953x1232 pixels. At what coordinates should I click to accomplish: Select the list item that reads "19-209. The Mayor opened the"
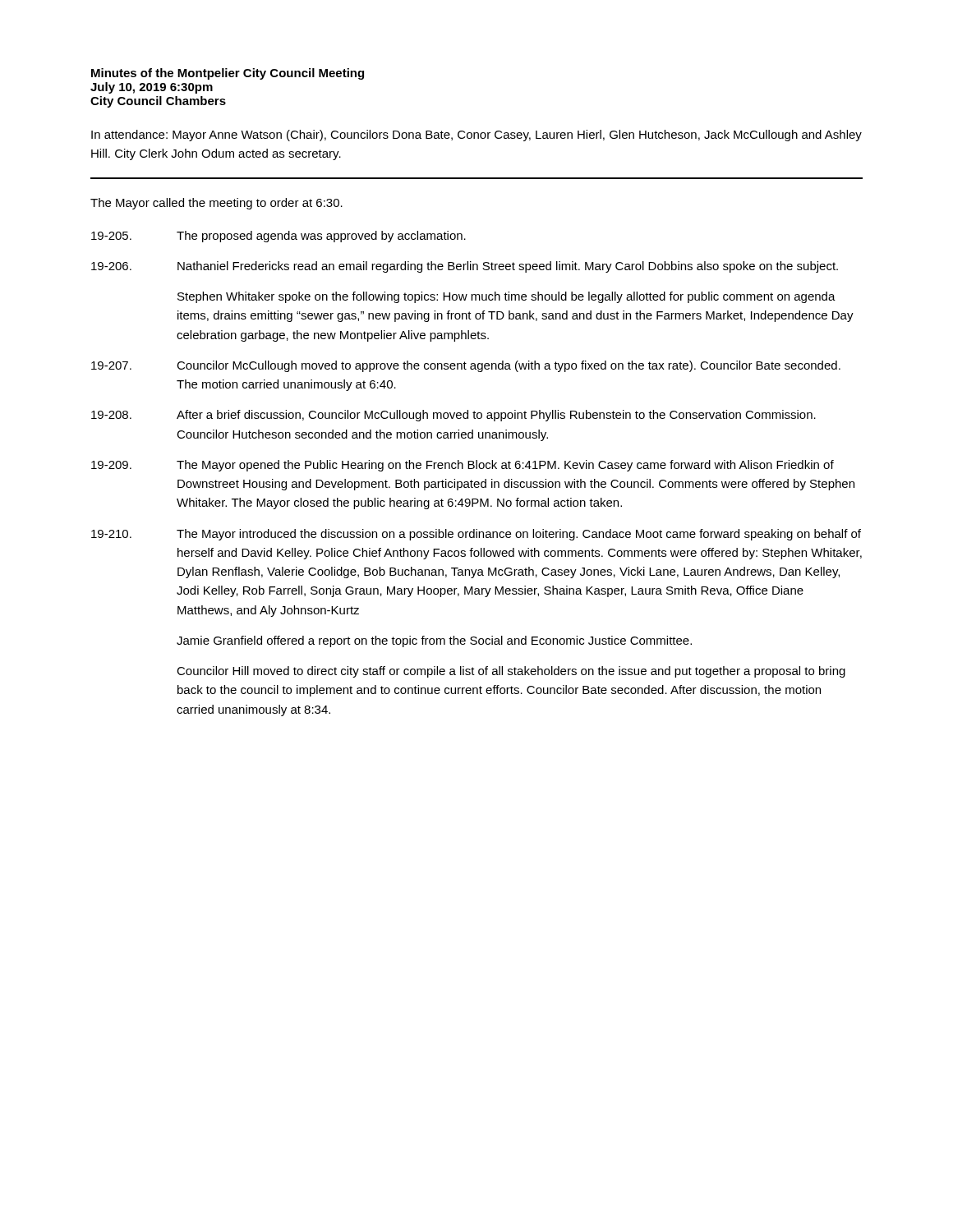(x=476, y=483)
